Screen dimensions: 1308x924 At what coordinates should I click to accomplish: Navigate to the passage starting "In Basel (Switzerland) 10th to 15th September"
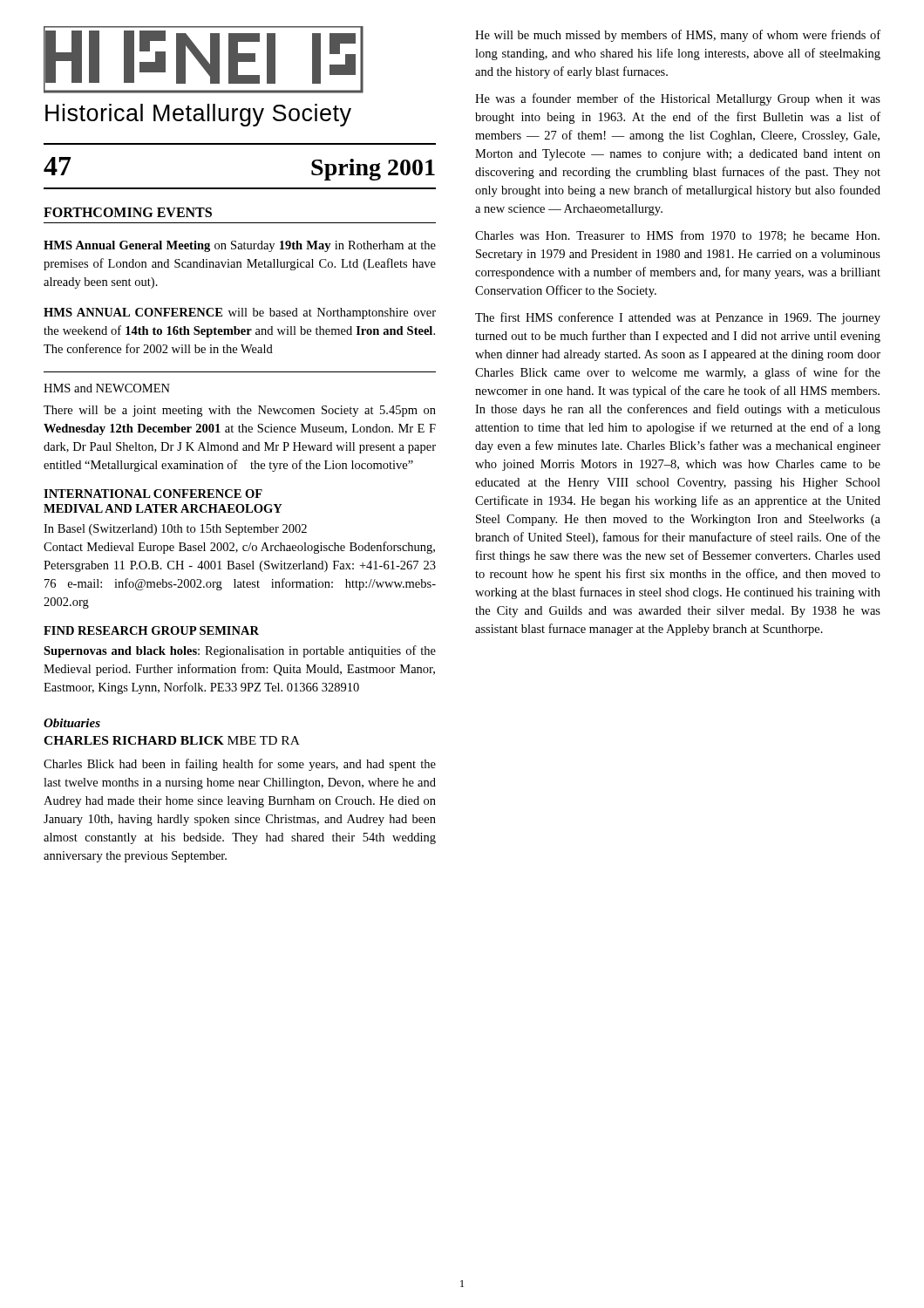240,565
